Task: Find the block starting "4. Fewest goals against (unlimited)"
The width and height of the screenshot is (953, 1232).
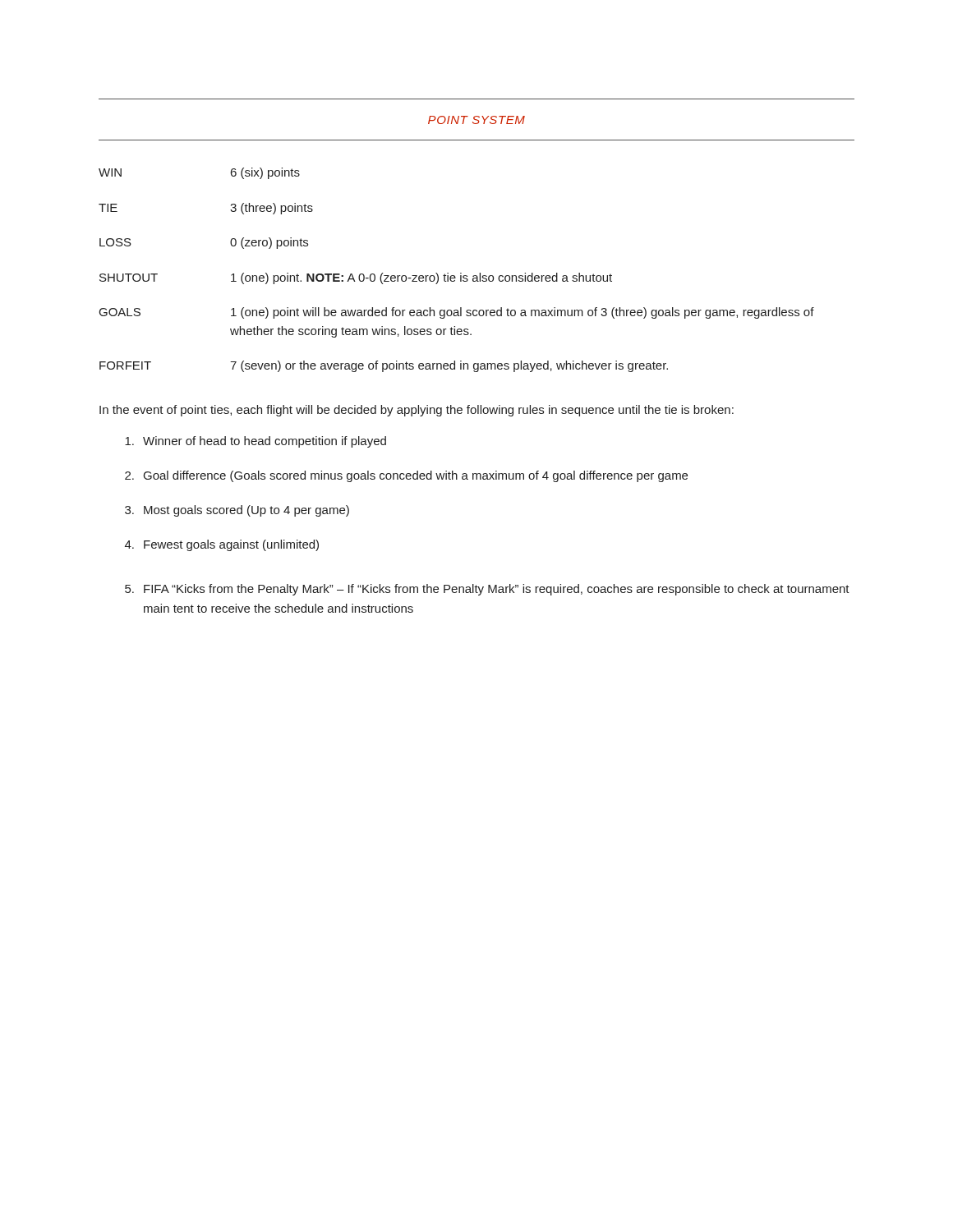Action: (x=222, y=545)
